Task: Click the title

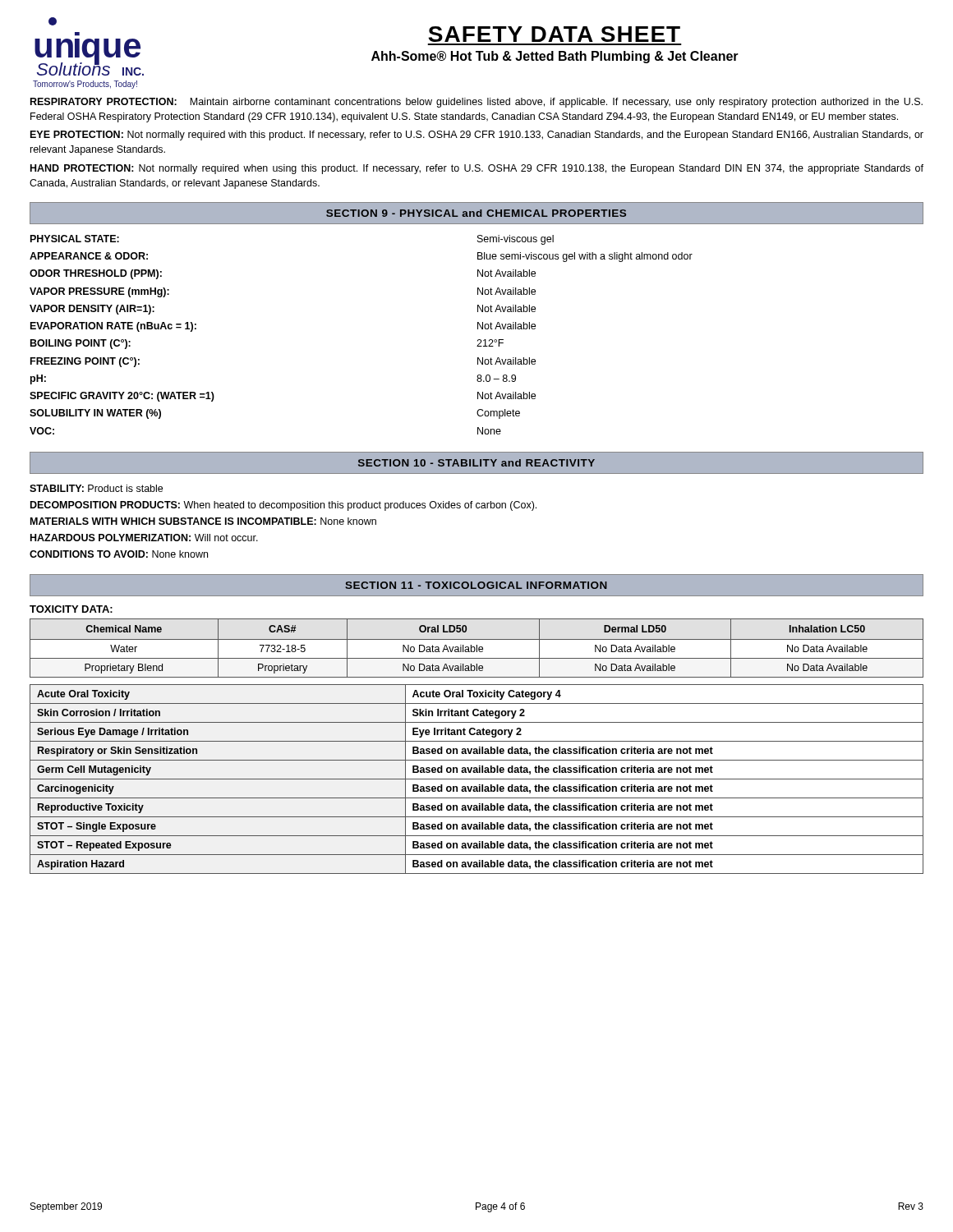Action: (555, 34)
